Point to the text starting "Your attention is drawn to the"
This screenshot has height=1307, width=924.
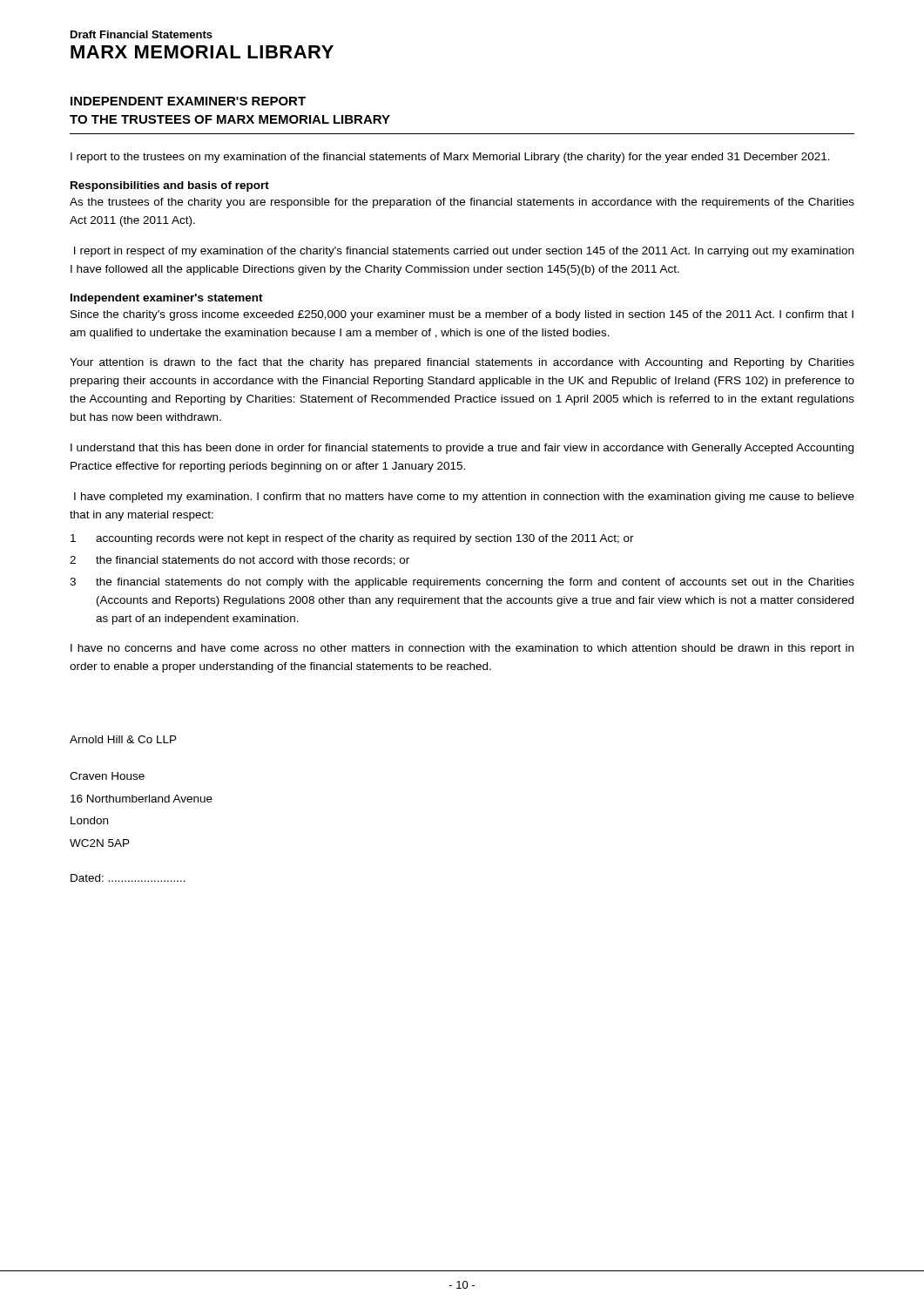[462, 390]
